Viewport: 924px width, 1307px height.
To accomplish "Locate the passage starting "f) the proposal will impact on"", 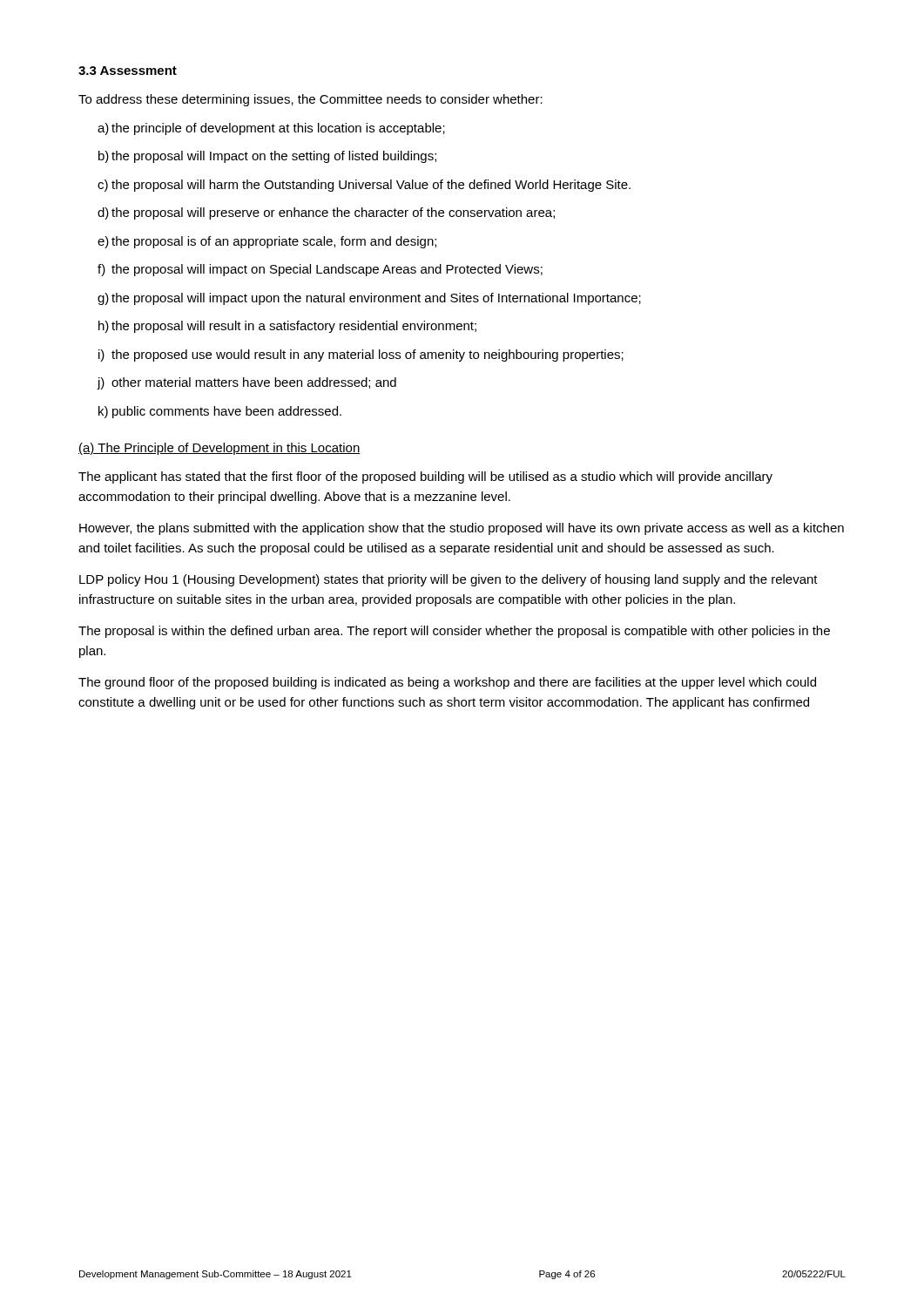I will click(462, 270).
